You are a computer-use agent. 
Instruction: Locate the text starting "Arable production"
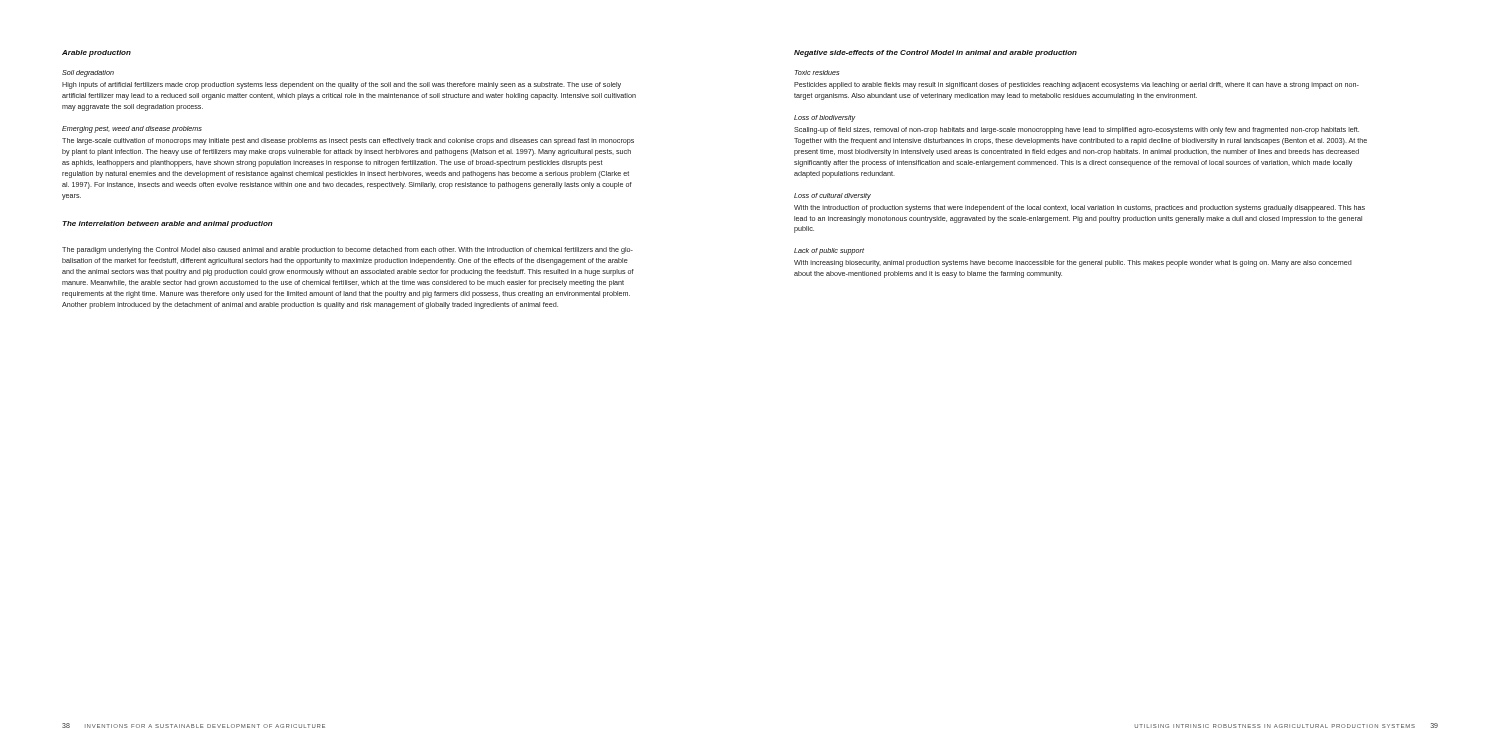click(x=96, y=54)
